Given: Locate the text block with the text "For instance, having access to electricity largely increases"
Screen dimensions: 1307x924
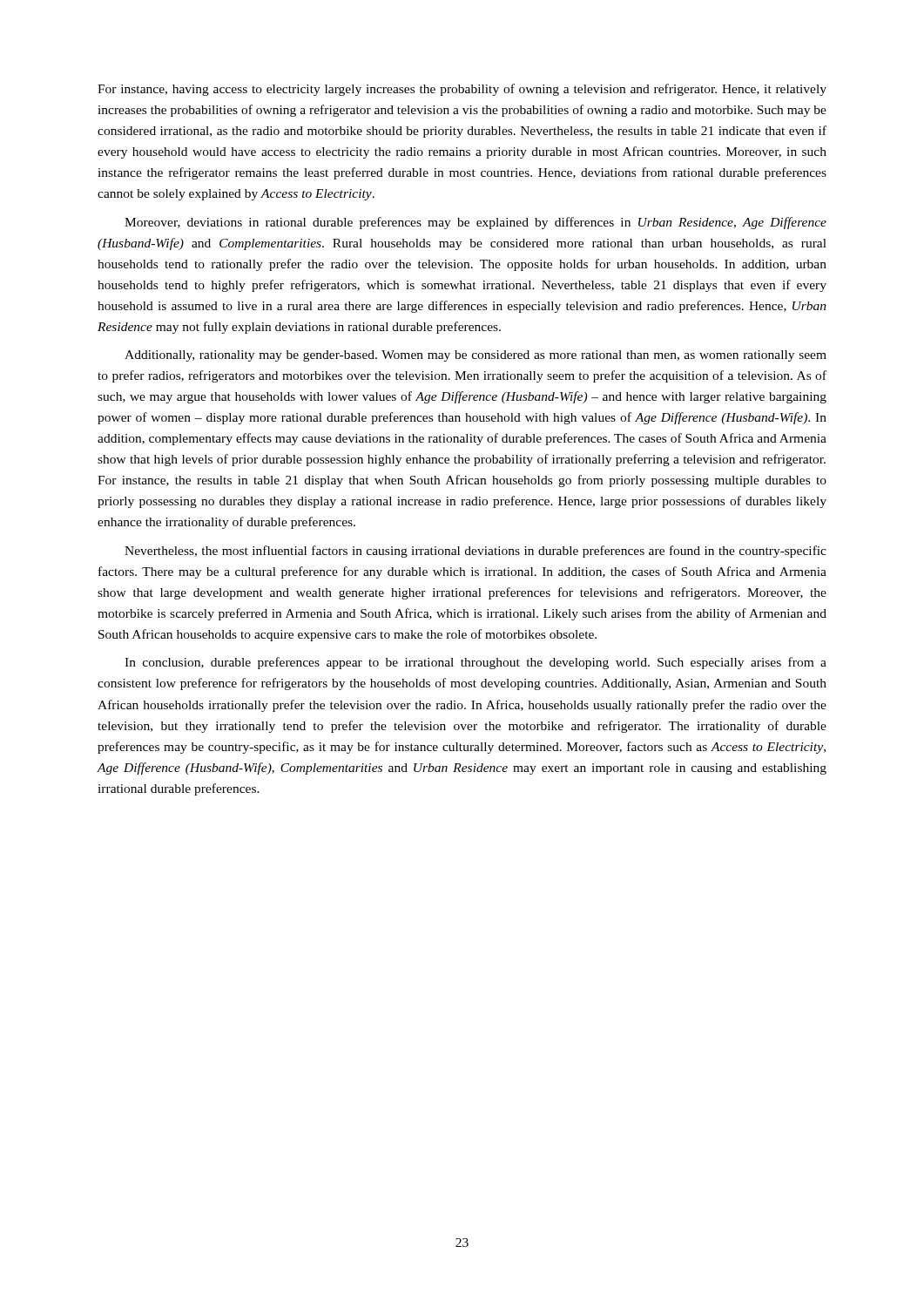Looking at the screenshot, I should (462, 141).
